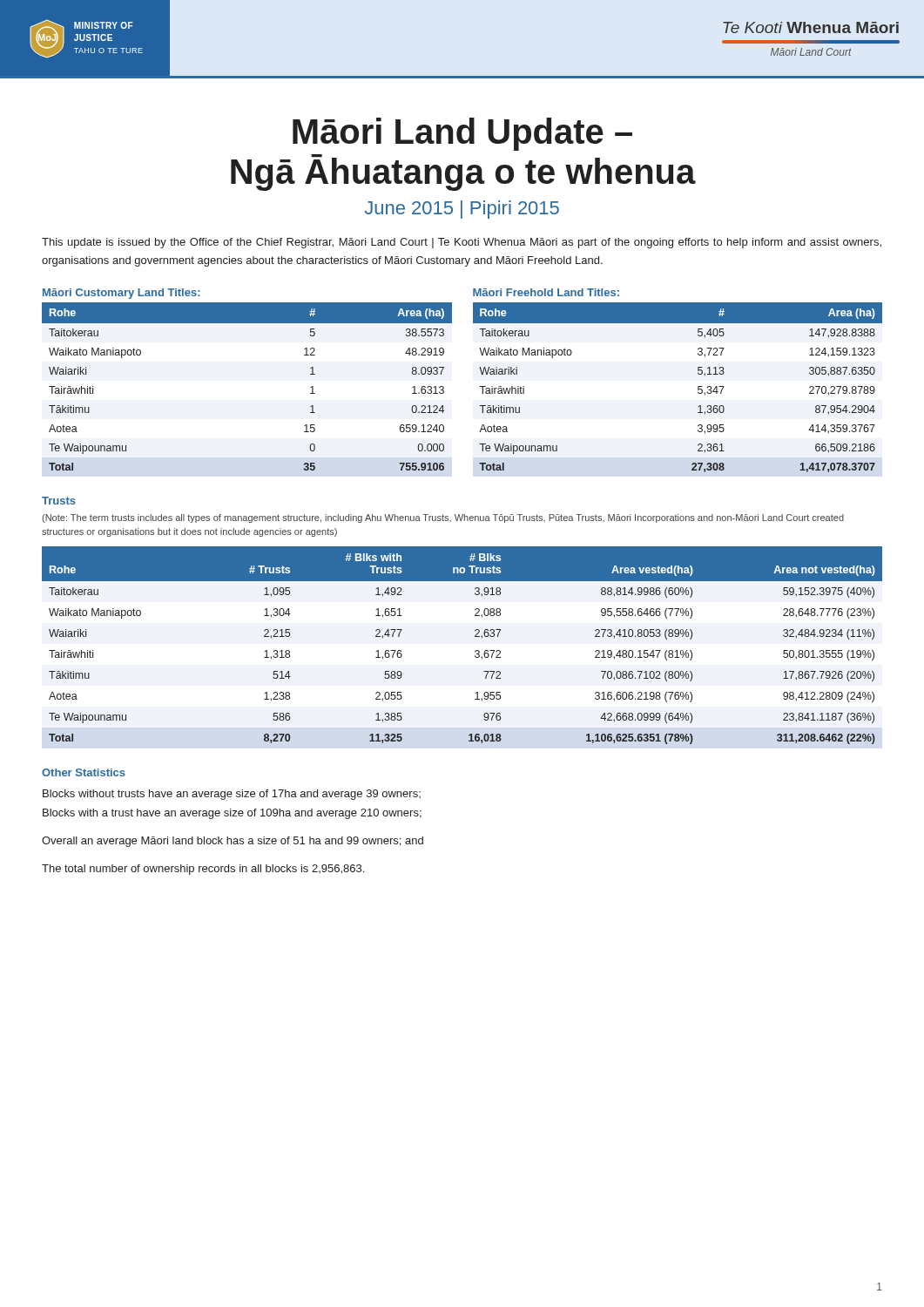Image resolution: width=924 pixels, height=1307 pixels.
Task: Locate the text block starting "Māori Freehold Land Titles:"
Action: coord(546,292)
